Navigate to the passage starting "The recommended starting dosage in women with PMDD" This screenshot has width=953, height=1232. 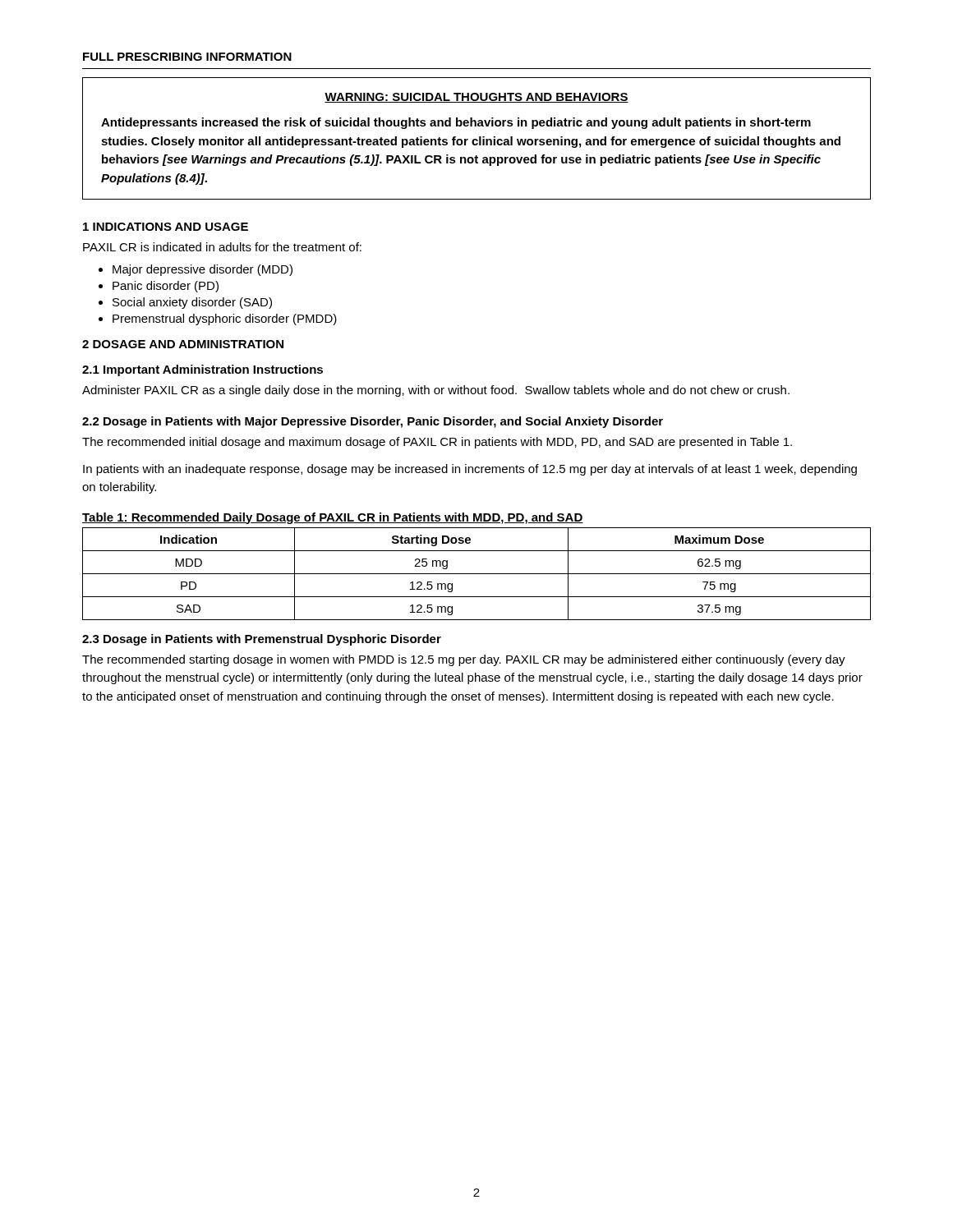[472, 677]
